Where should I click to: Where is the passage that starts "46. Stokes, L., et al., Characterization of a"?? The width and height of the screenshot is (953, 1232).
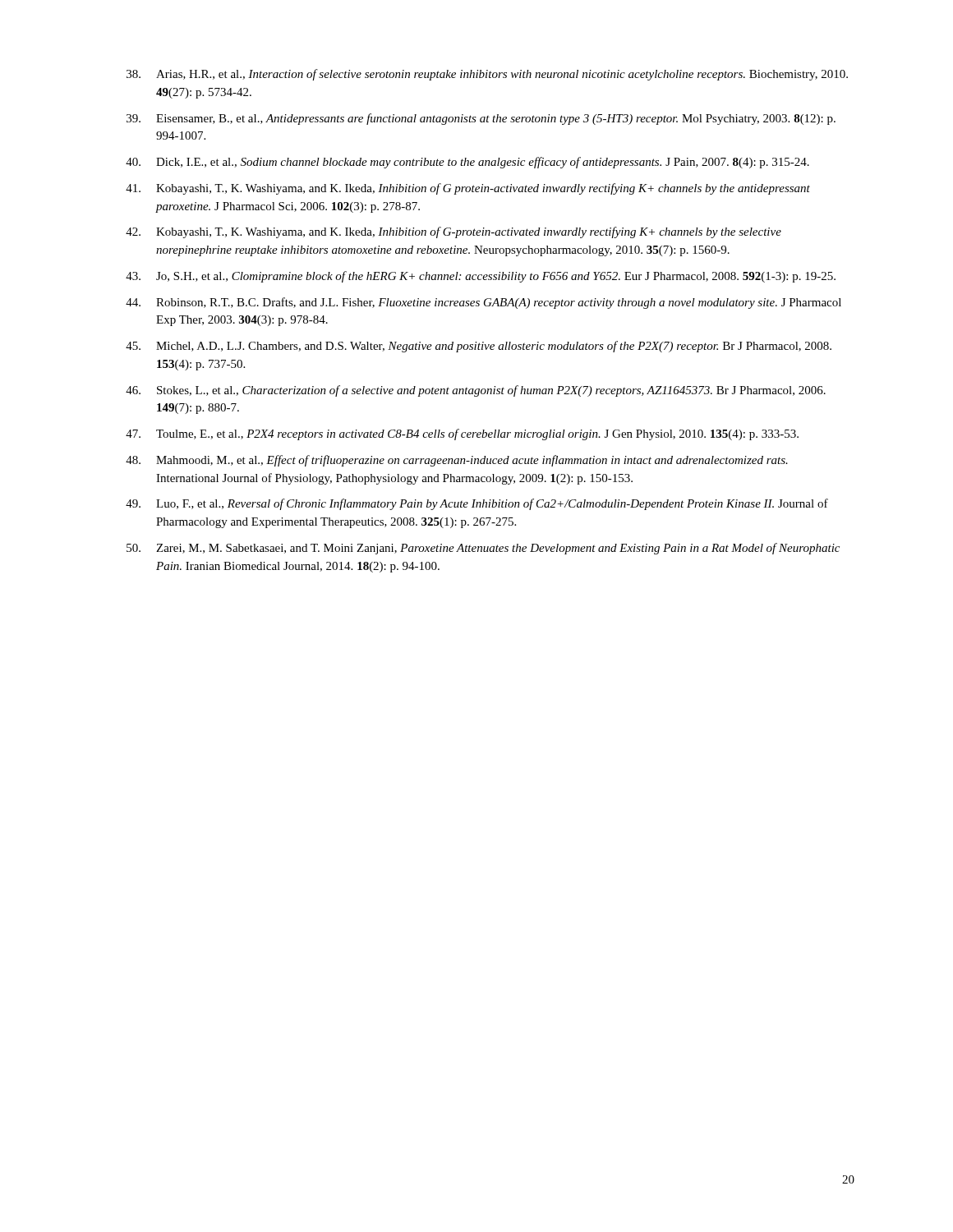[476, 399]
